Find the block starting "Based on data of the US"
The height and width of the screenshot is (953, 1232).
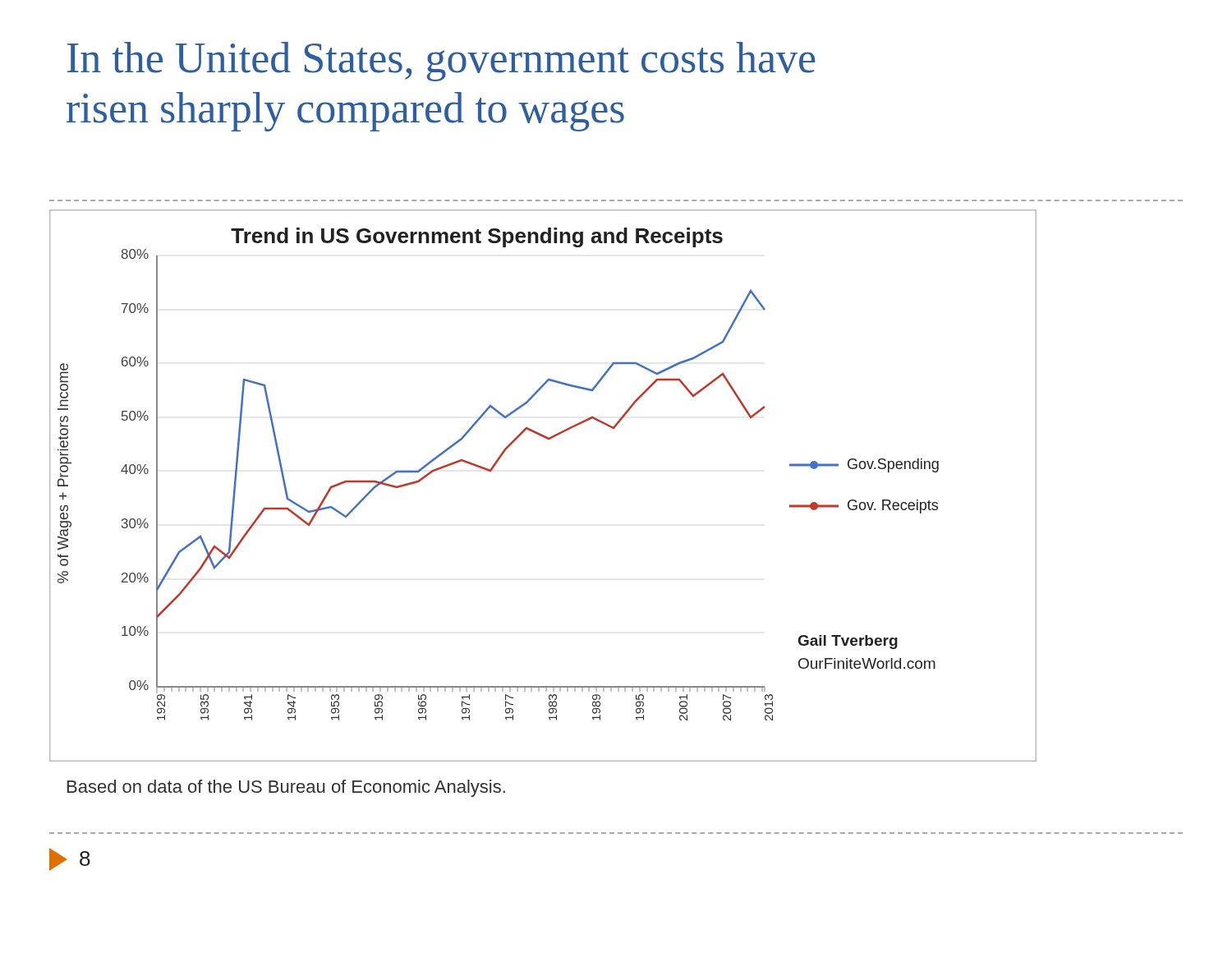tap(286, 787)
